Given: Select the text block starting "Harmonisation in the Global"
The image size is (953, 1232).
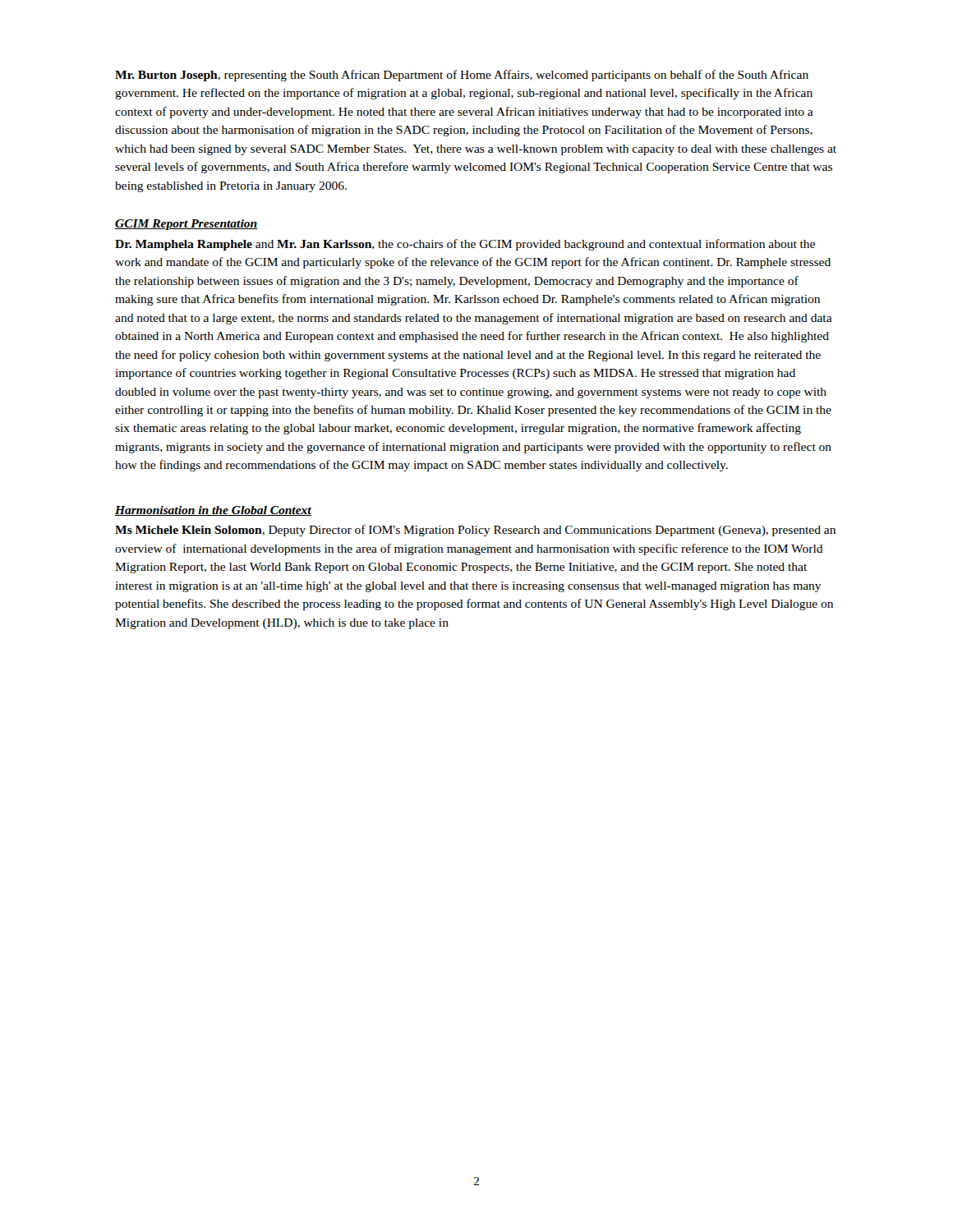Looking at the screenshot, I should coord(213,509).
